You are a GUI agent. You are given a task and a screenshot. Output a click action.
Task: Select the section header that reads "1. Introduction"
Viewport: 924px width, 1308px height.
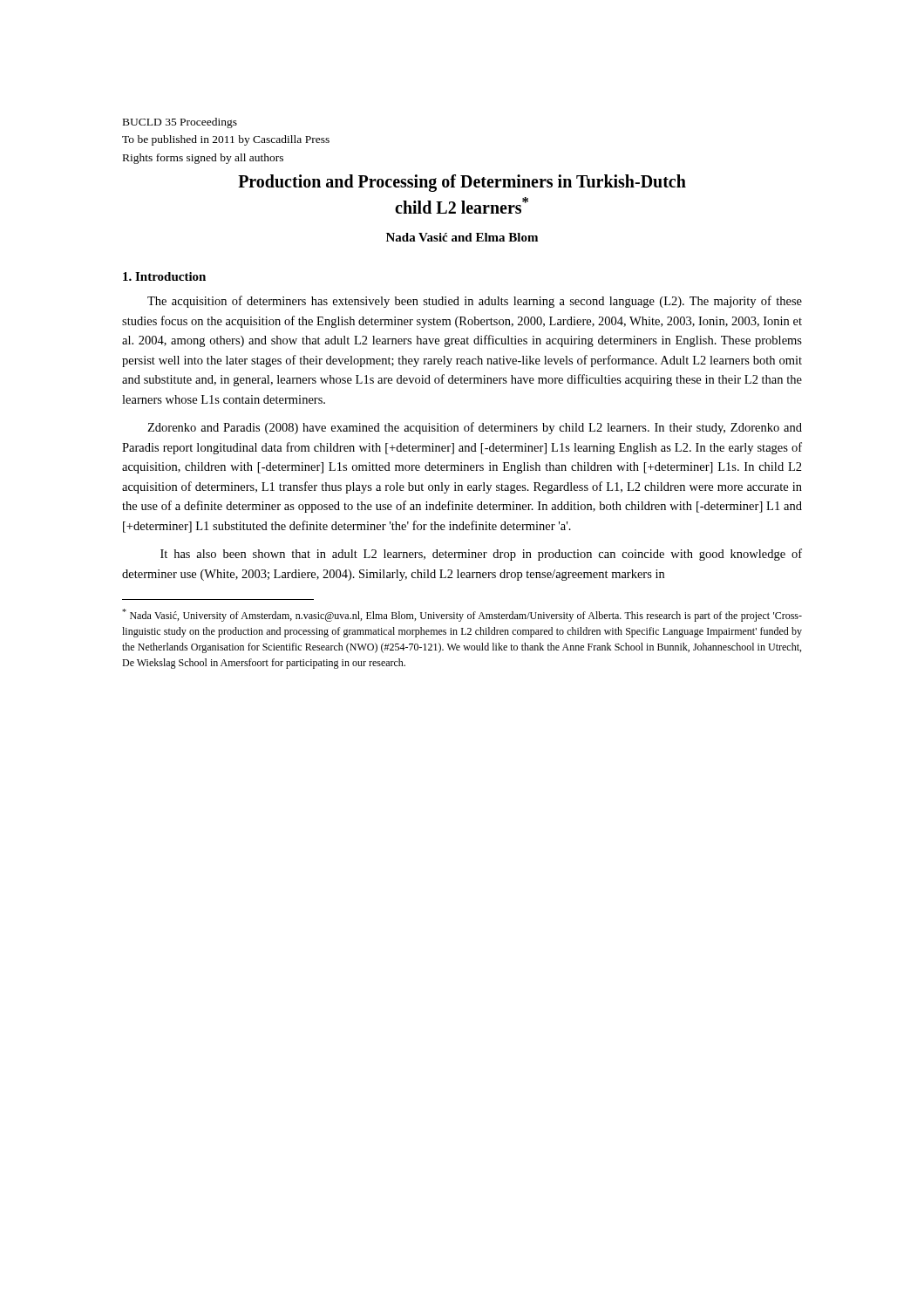point(164,277)
